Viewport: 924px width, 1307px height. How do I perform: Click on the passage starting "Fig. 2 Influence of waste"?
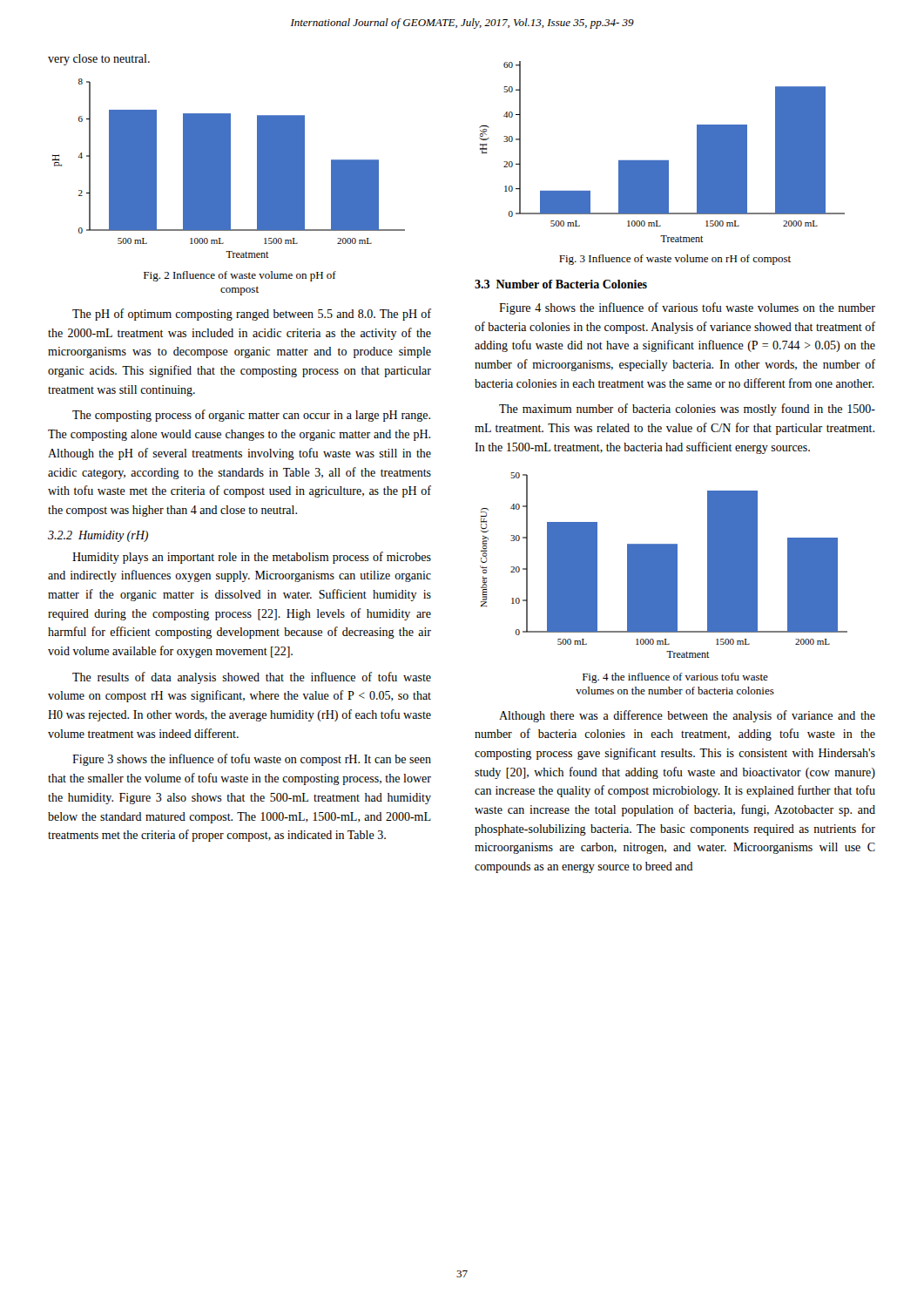[240, 282]
